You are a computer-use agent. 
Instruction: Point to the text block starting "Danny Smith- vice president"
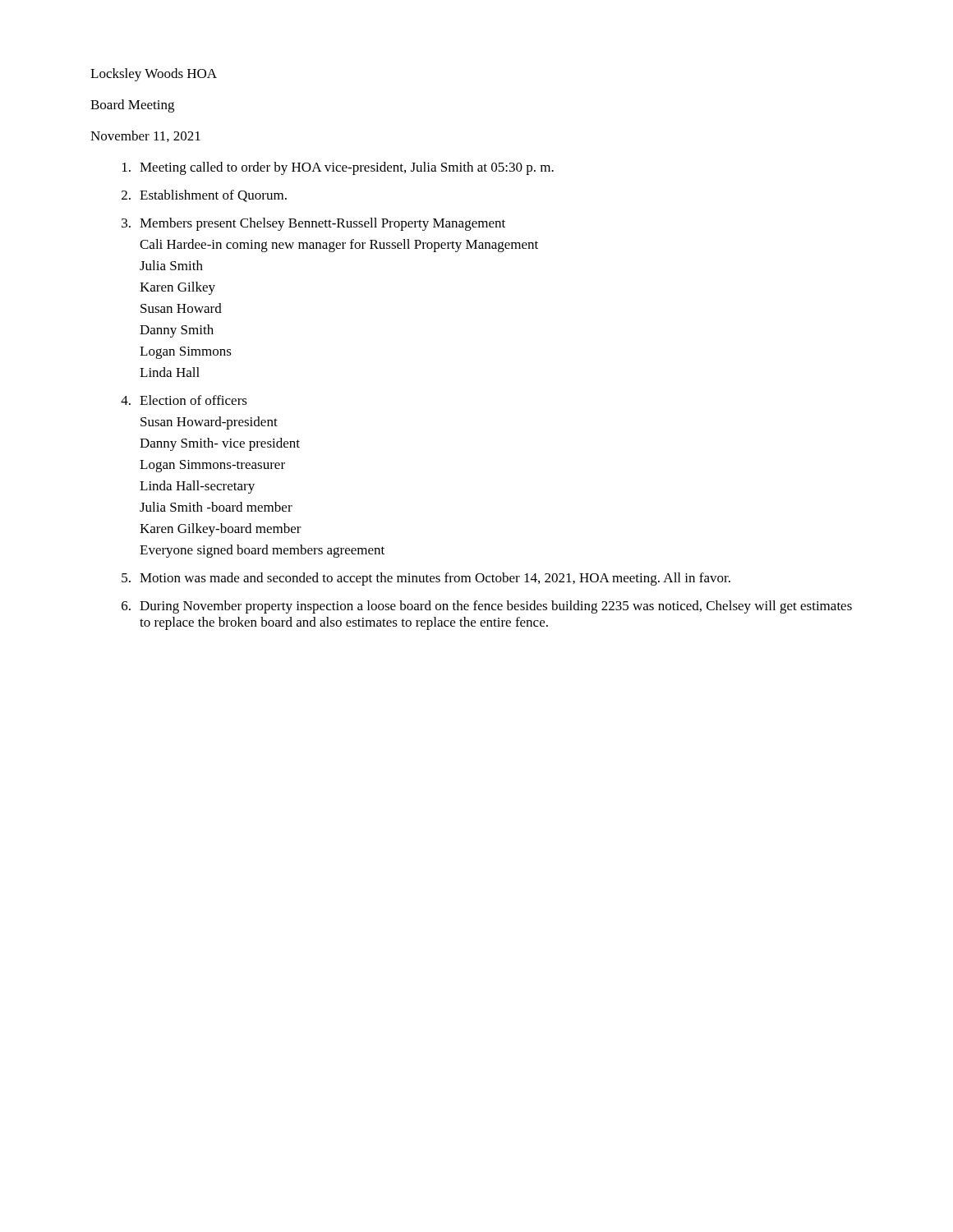(x=220, y=443)
